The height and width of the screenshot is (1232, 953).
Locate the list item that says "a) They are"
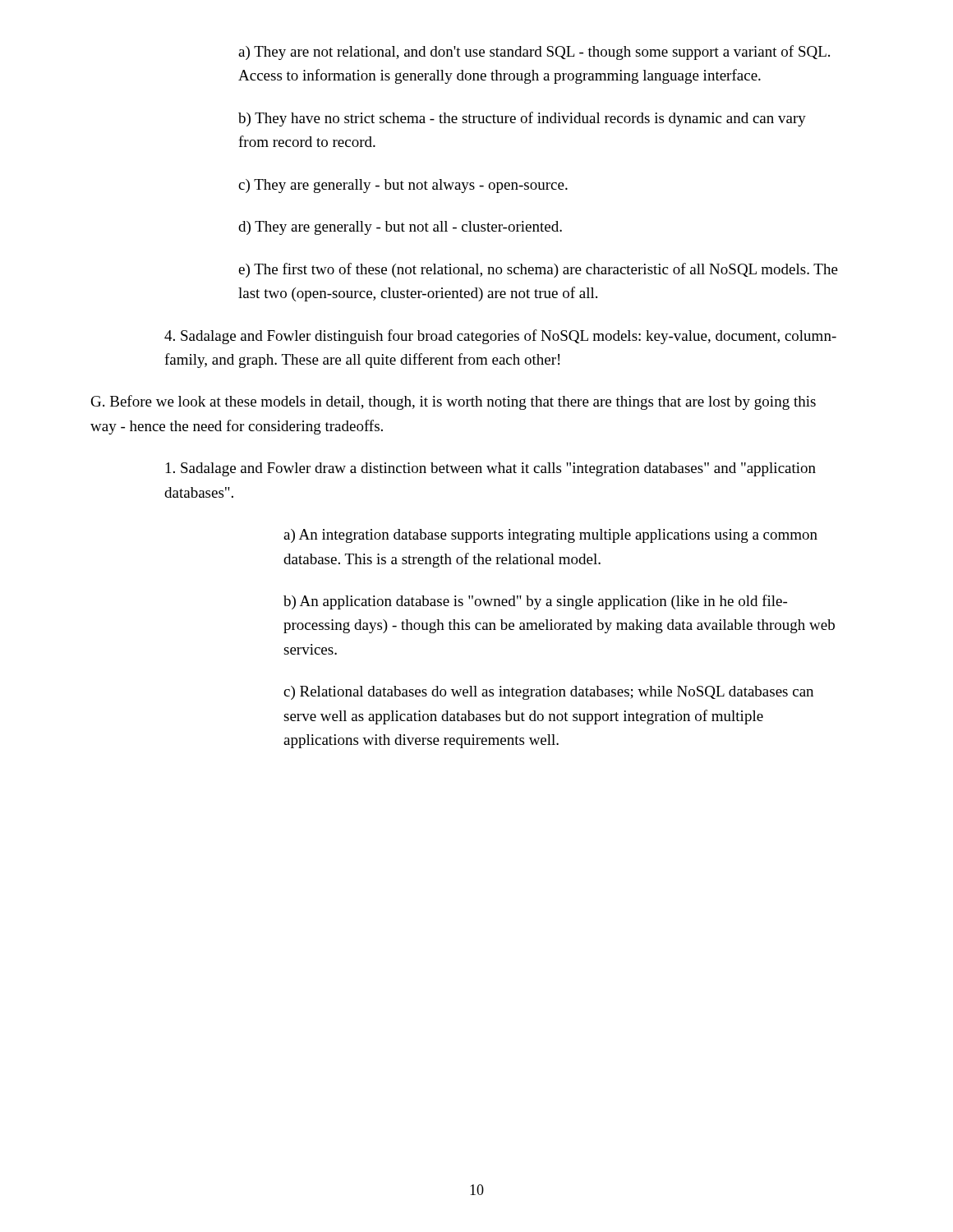pyautogui.click(x=538, y=64)
